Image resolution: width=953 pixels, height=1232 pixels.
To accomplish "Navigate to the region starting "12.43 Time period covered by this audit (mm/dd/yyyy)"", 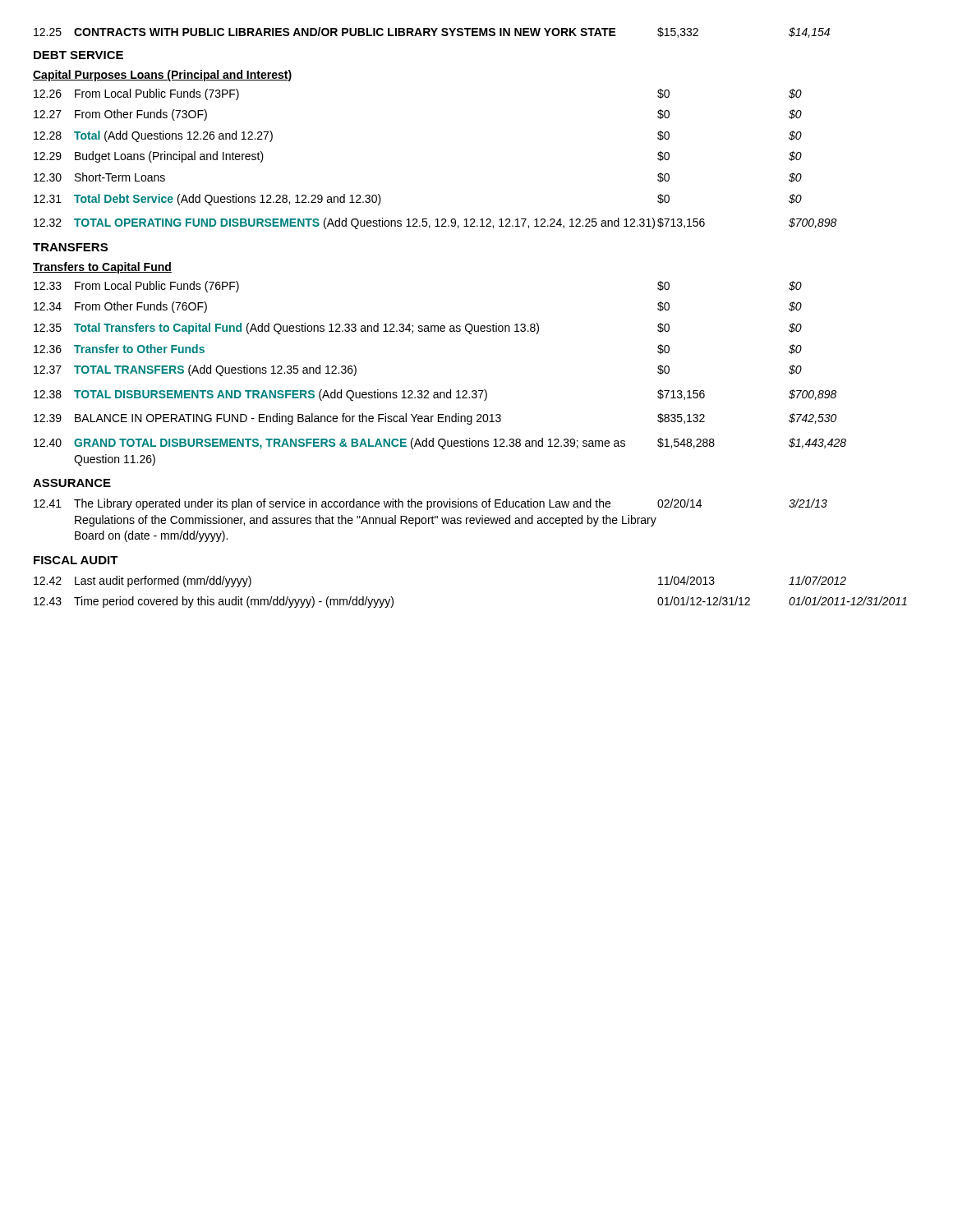I will pyautogui.click(x=53, y=602).
